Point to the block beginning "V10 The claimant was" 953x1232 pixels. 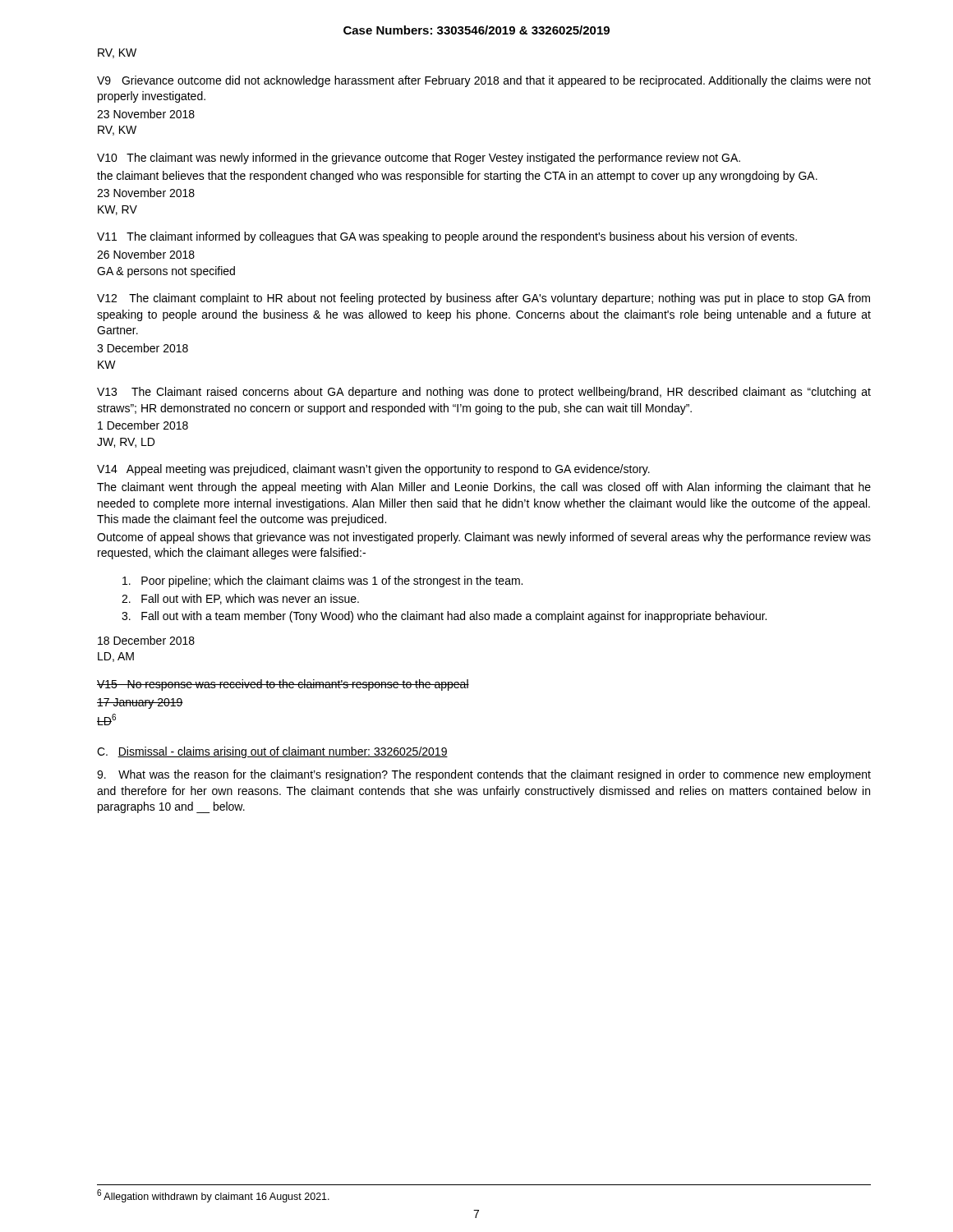(484, 184)
